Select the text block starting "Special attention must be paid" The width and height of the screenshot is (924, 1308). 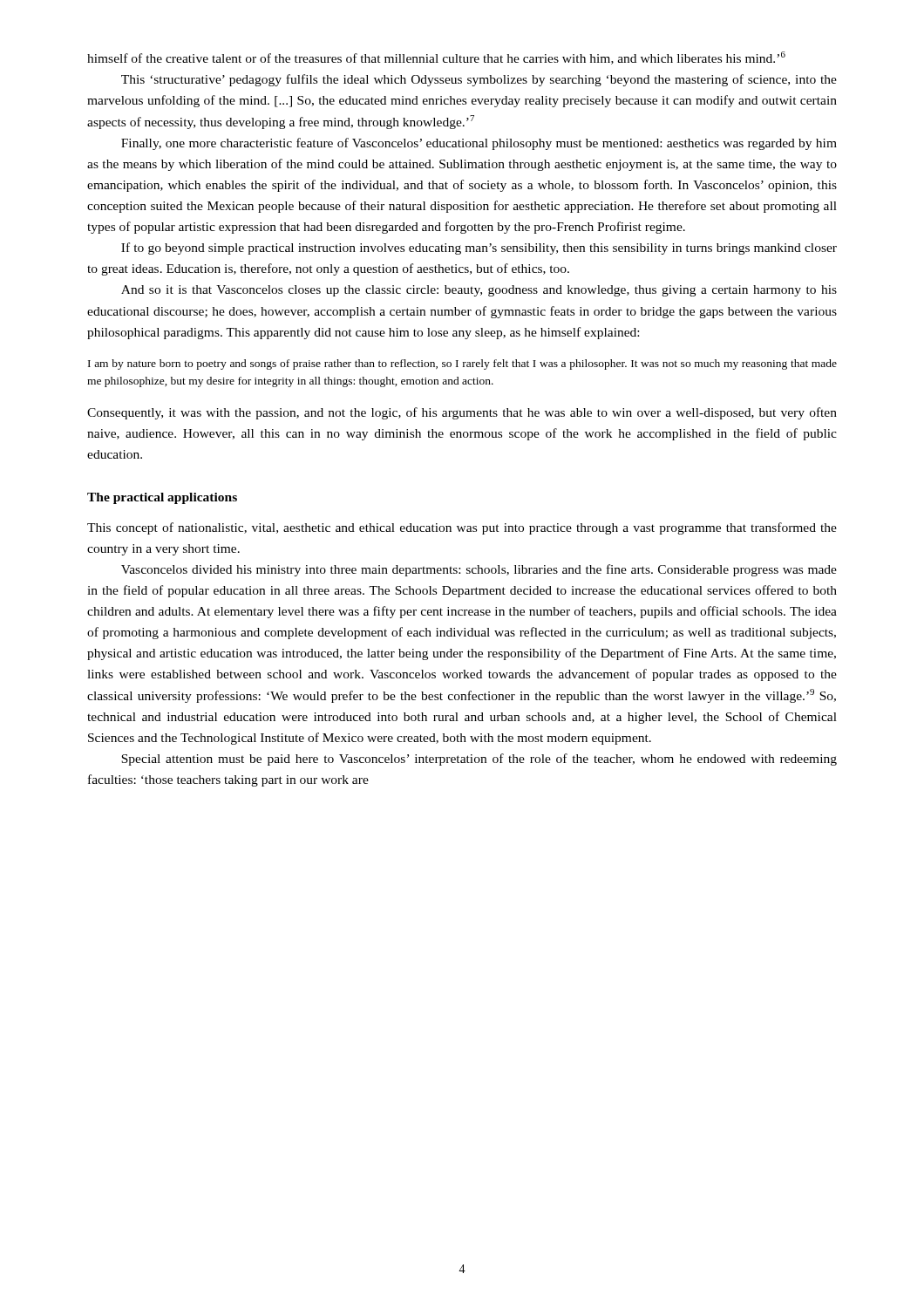point(462,769)
